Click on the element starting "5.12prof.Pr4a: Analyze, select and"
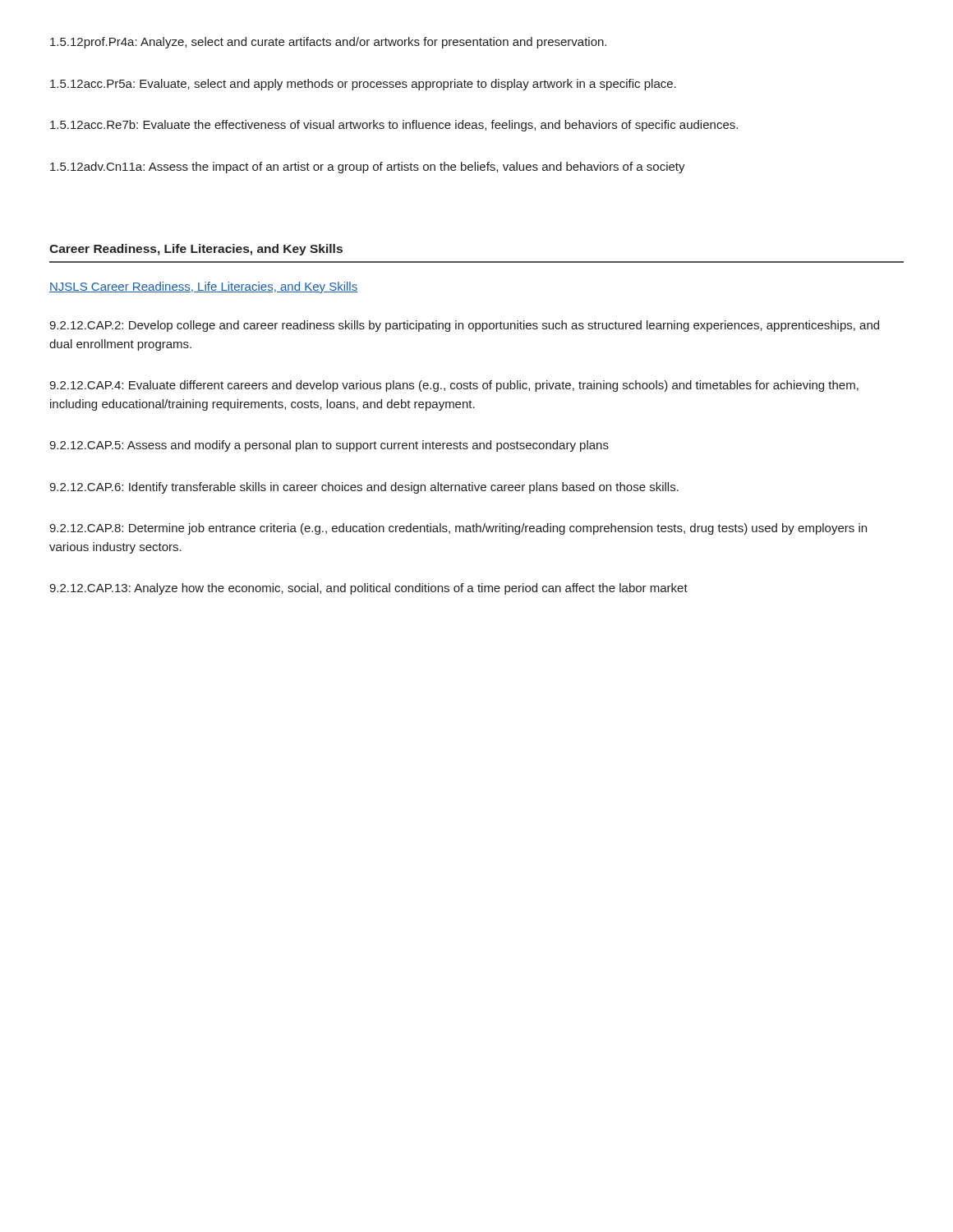 click(x=328, y=41)
